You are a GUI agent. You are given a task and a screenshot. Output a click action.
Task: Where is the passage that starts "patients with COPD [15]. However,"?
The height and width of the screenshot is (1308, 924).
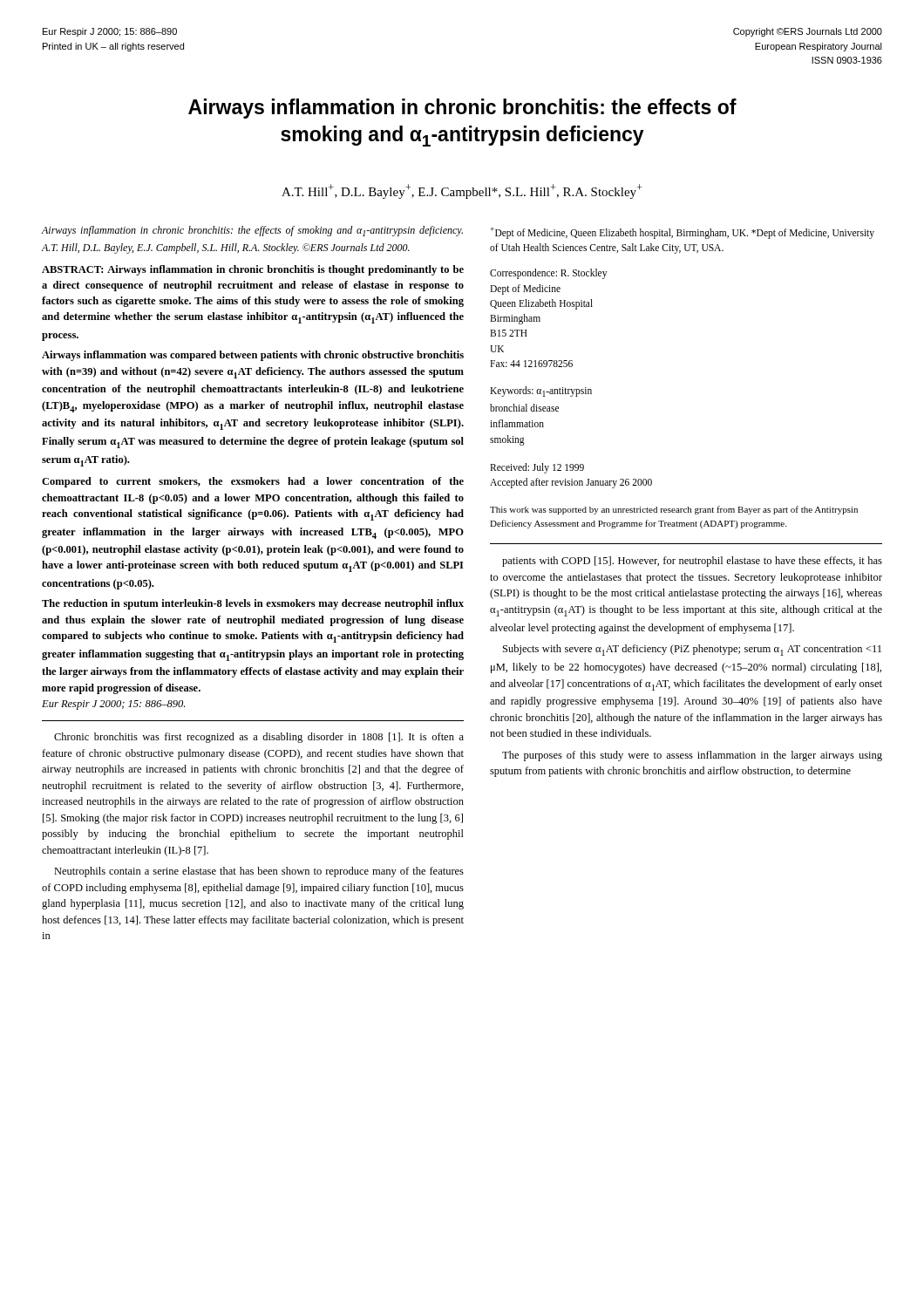tap(686, 666)
